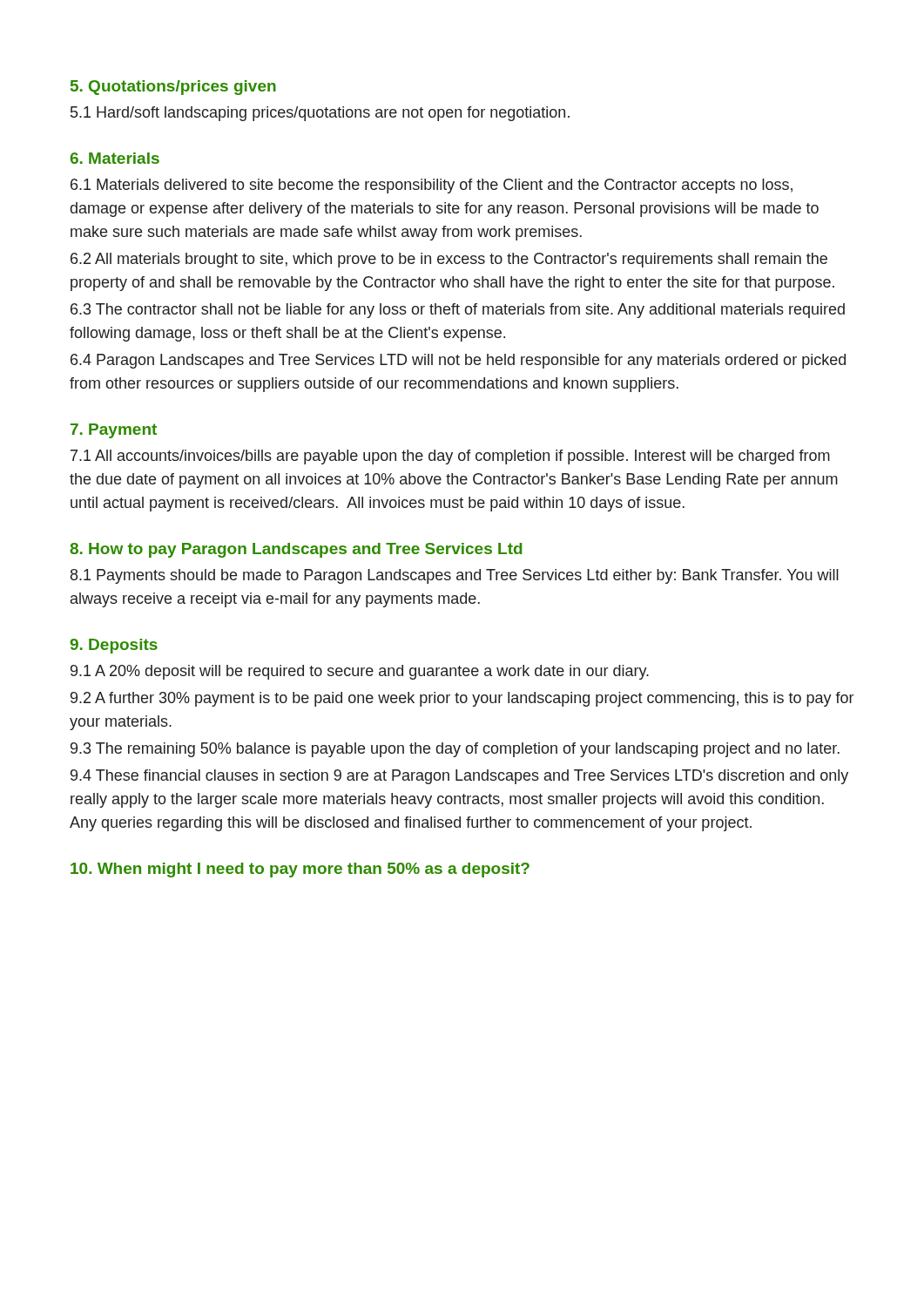The image size is (924, 1307).
Task: Click on the text block that says "4 These financial clauses"
Action: pyautogui.click(x=459, y=799)
